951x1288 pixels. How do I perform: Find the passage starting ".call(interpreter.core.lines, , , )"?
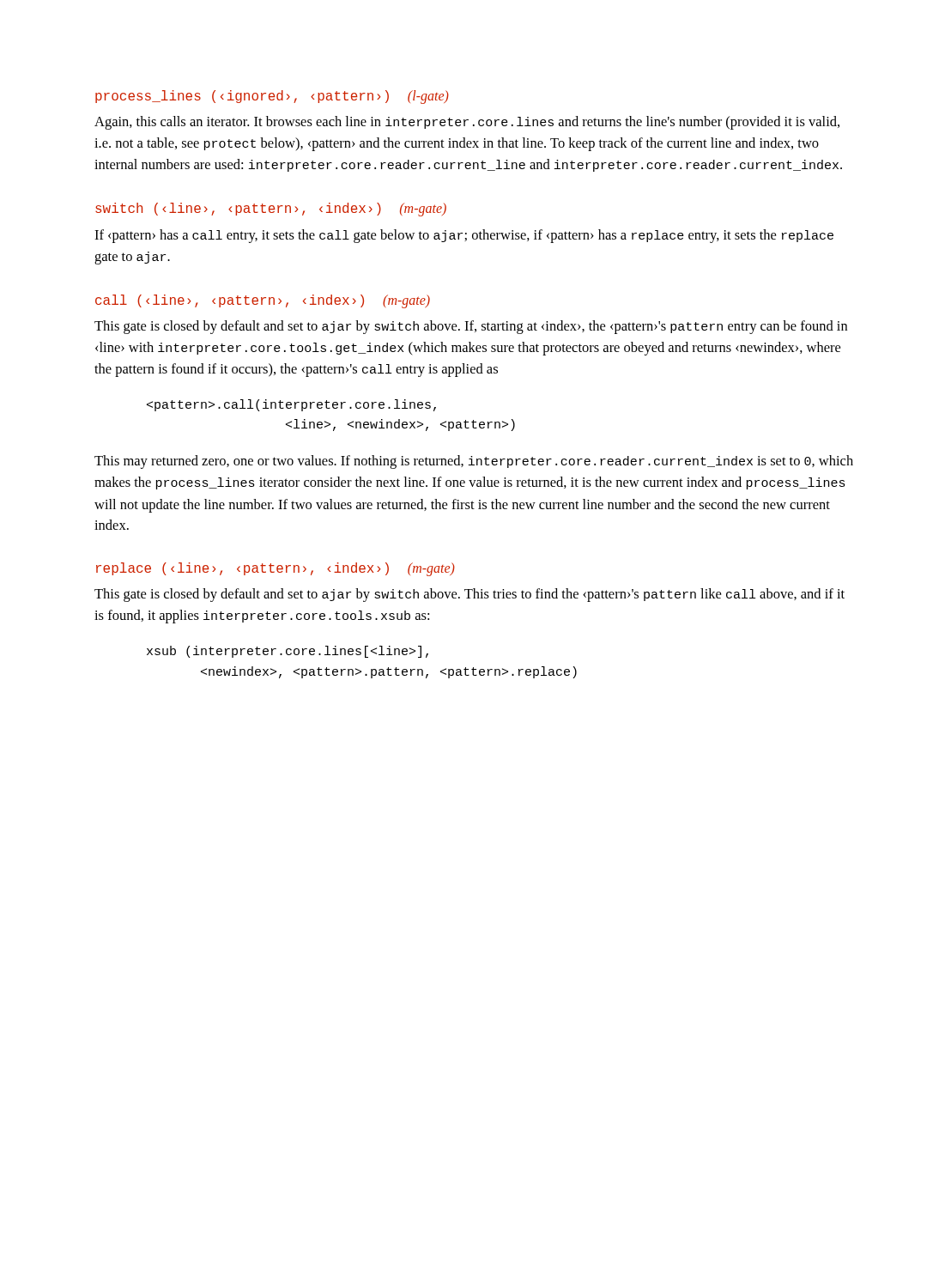click(x=331, y=416)
